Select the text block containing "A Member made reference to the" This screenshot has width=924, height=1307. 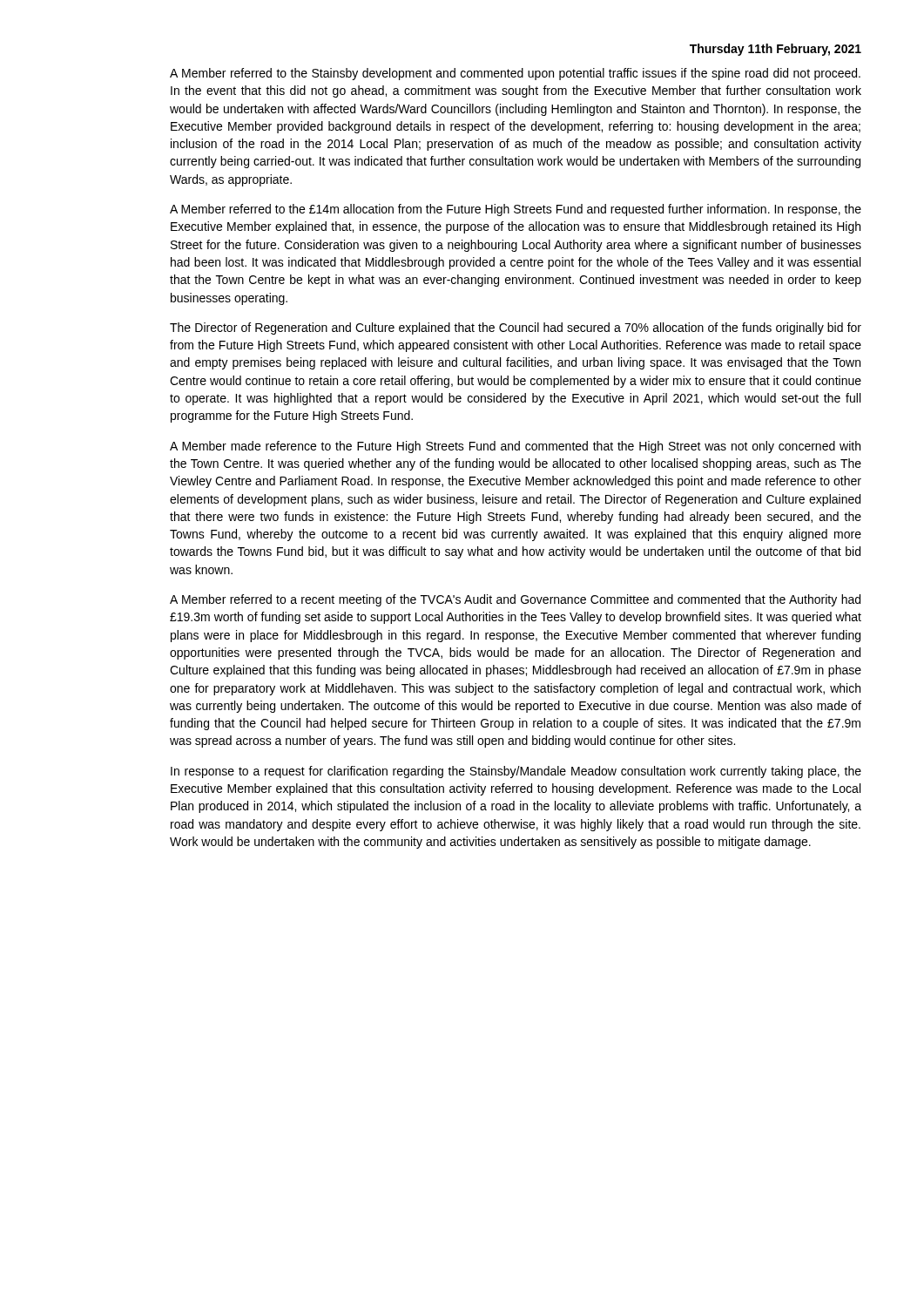[516, 508]
